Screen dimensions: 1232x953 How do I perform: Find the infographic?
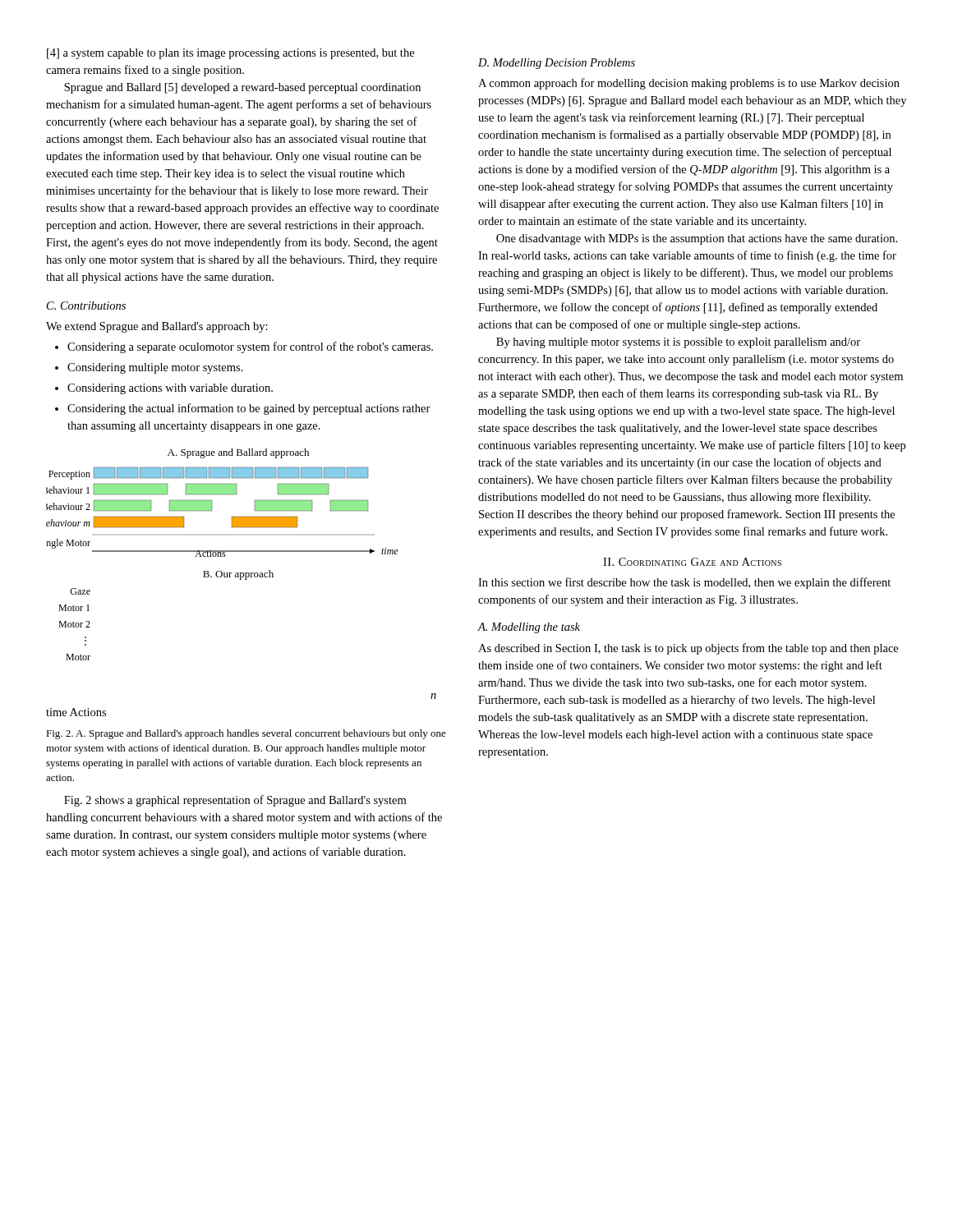(x=247, y=583)
